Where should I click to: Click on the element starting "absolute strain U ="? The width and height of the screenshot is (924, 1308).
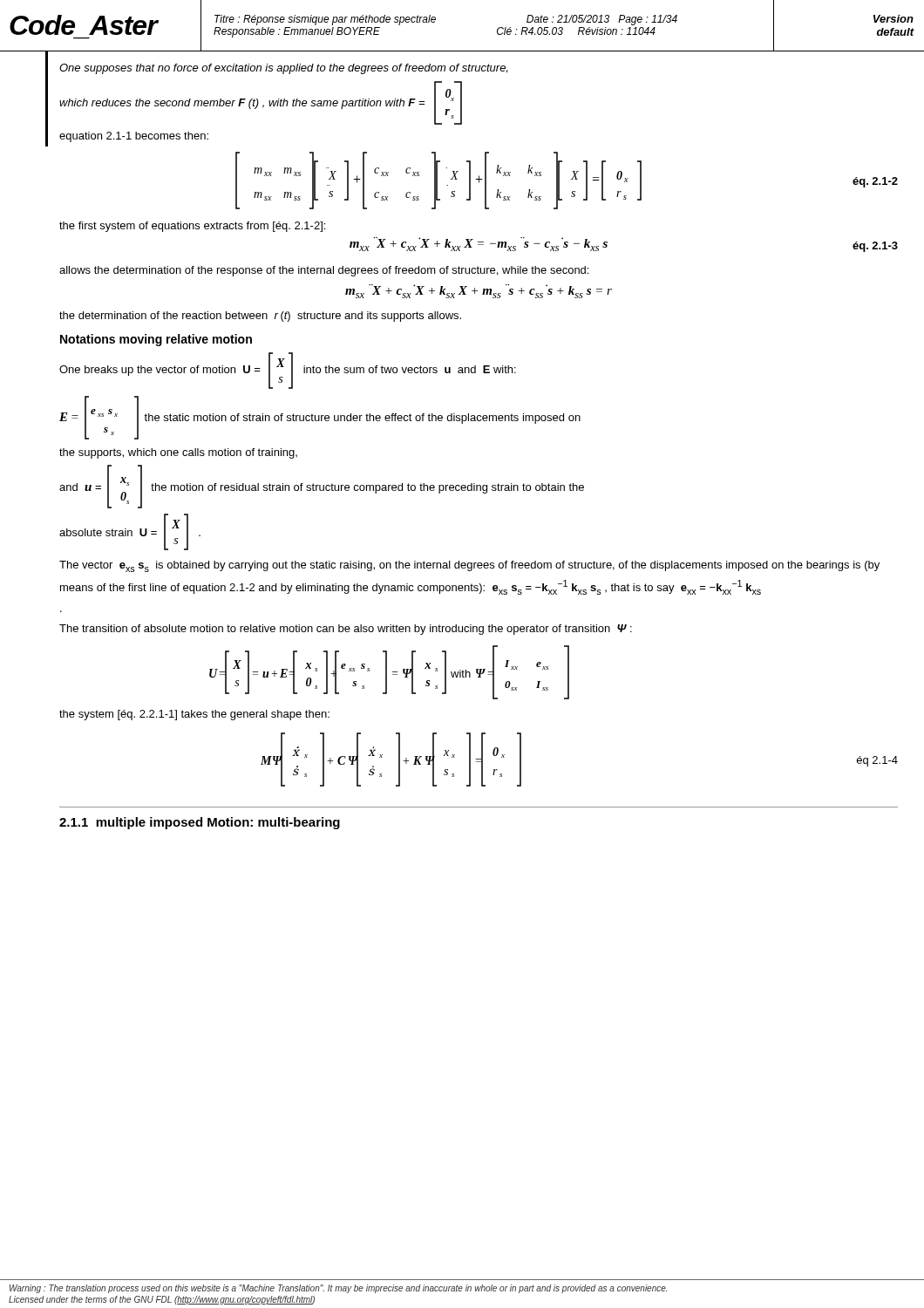pyautogui.click(x=130, y=532)
